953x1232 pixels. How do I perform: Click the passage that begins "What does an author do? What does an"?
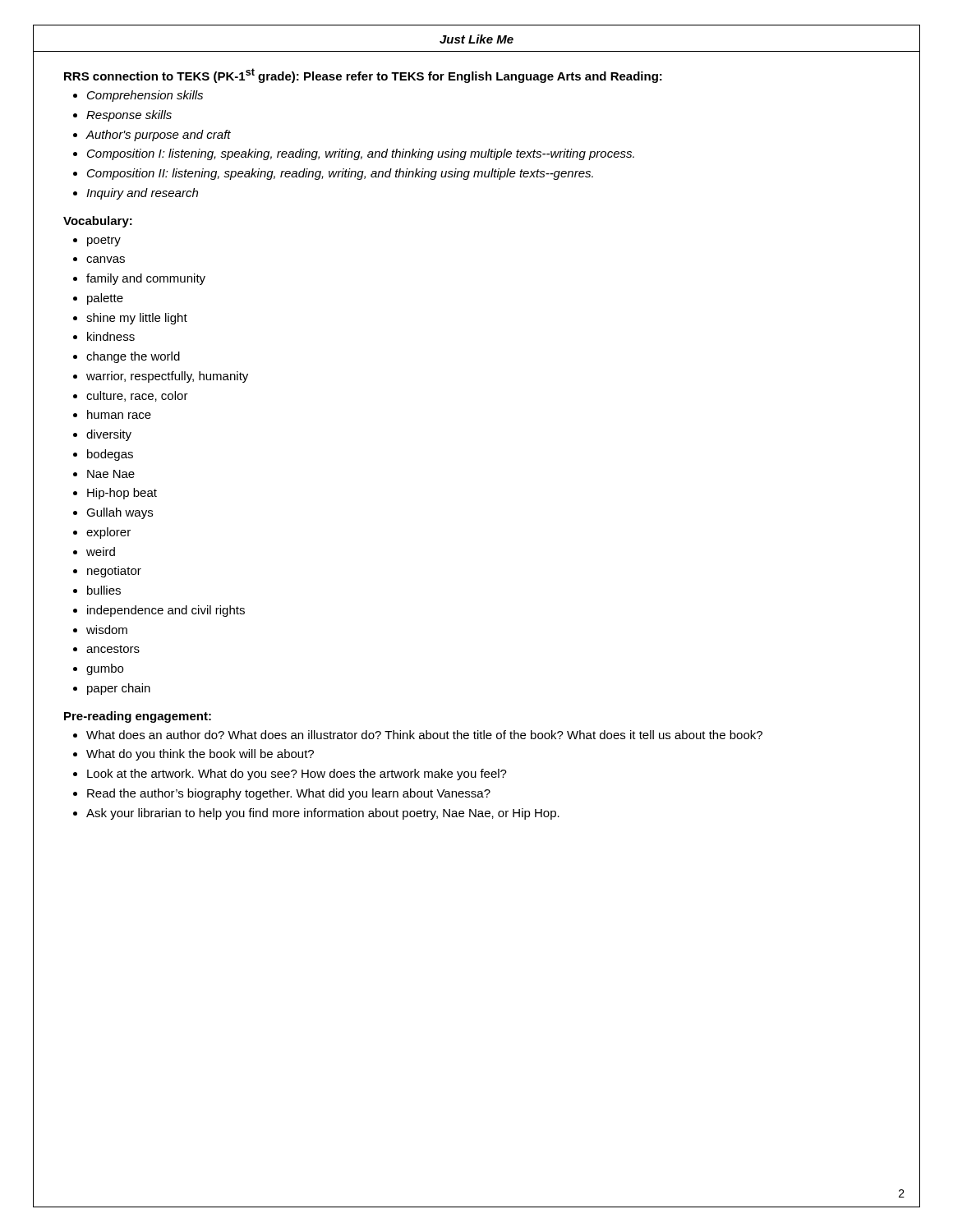(x=425, y=734)
